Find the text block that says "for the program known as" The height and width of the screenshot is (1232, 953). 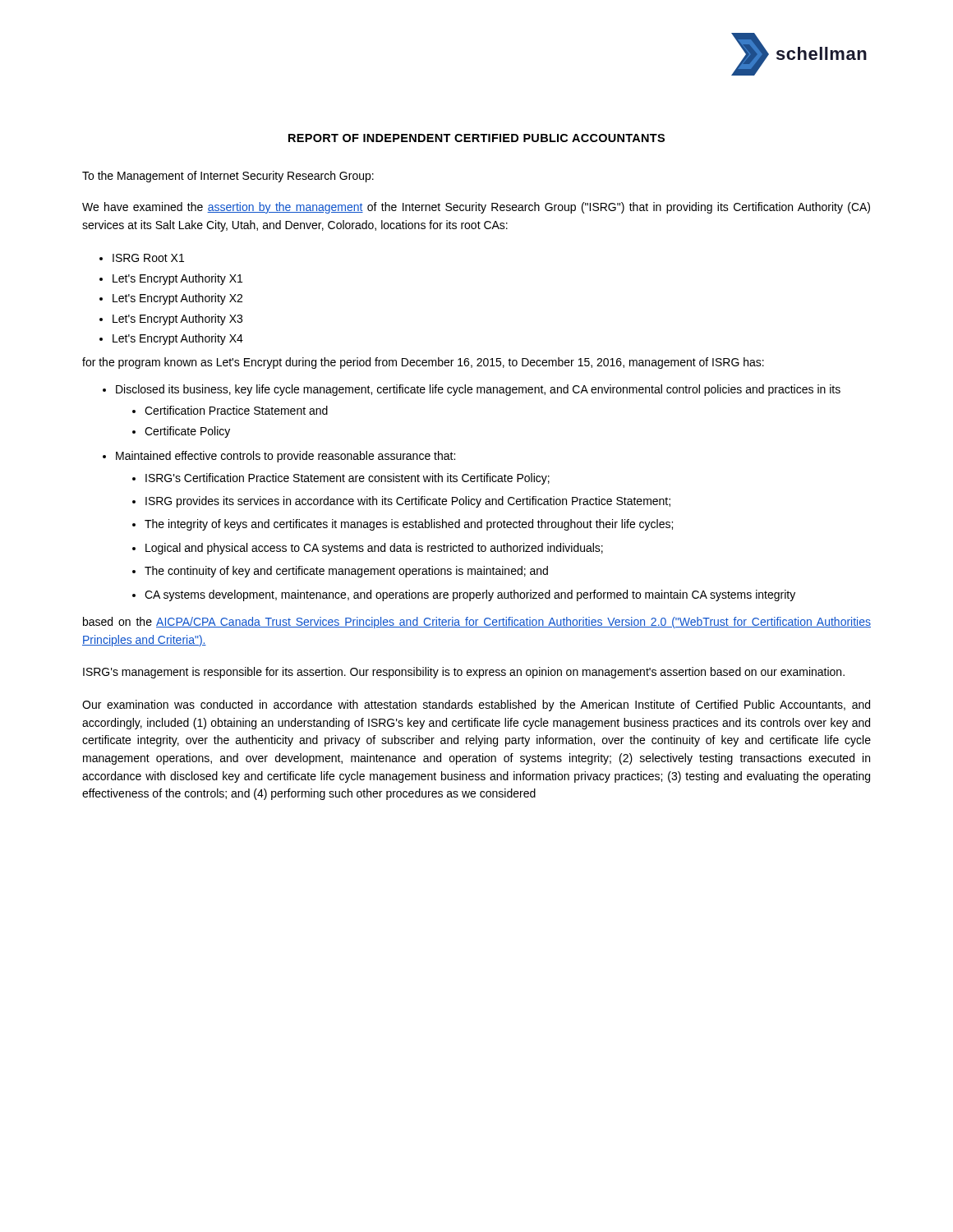423,363
